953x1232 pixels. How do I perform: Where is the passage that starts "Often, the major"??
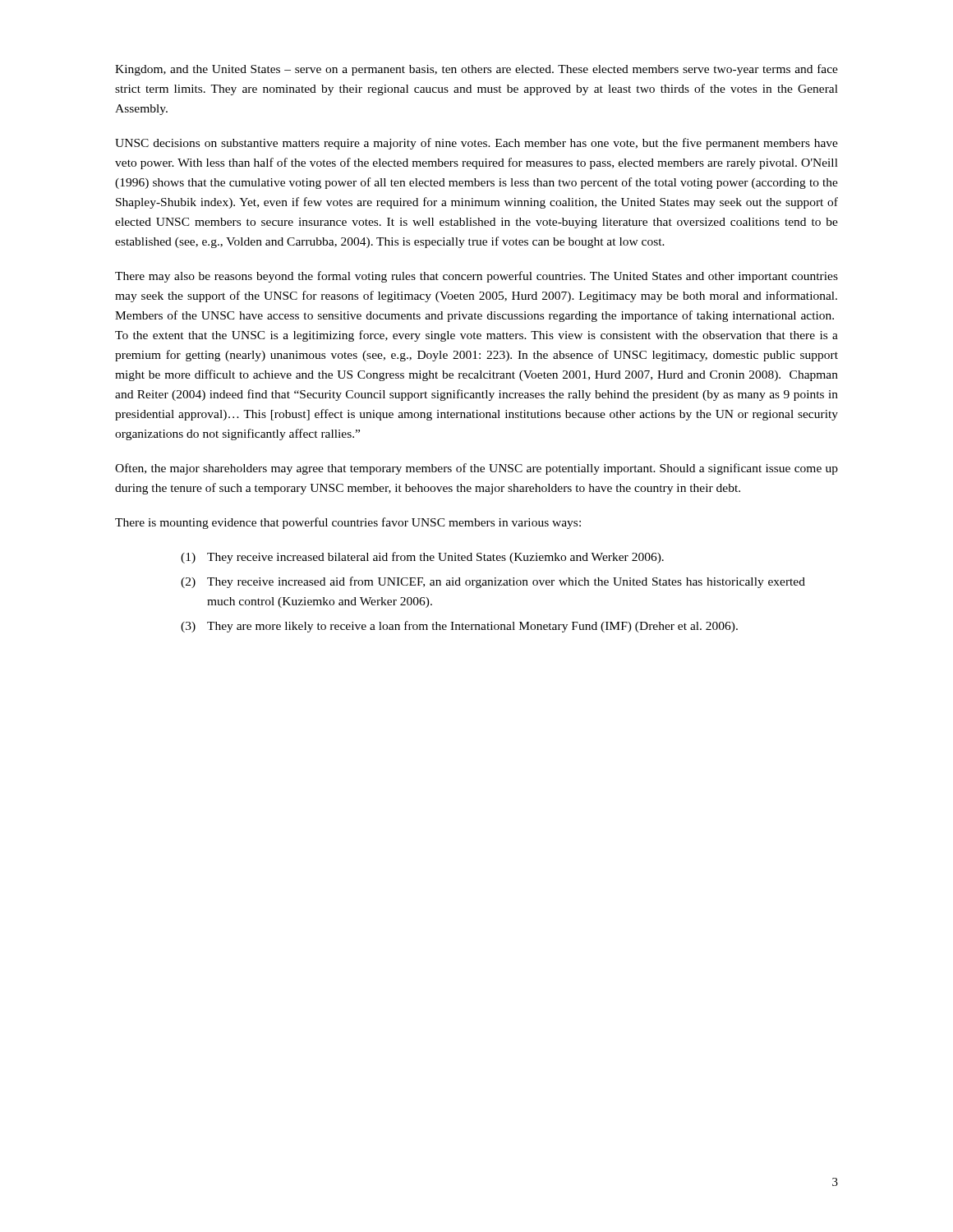pos(476,478)
